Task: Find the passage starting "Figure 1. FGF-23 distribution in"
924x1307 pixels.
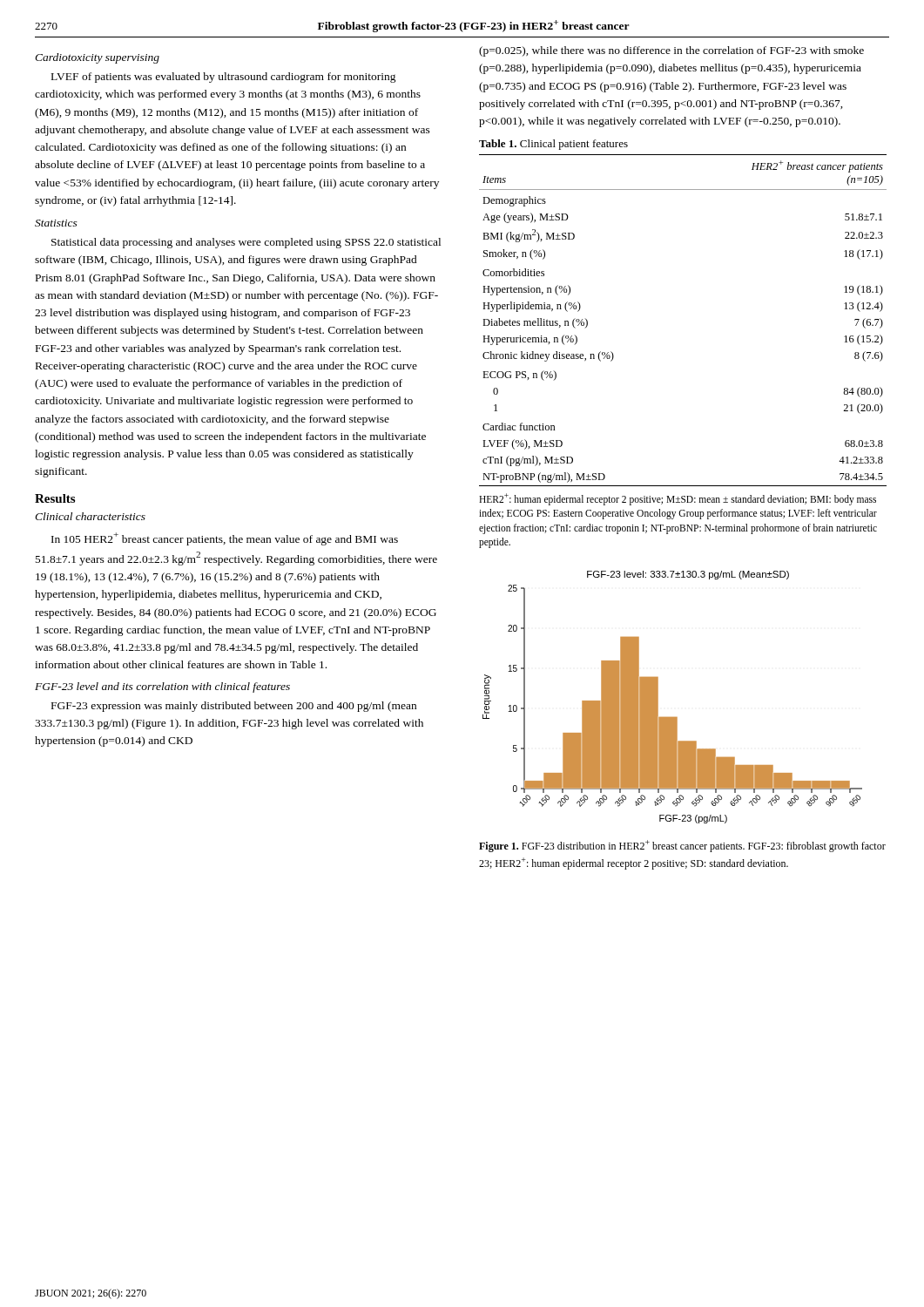Action: tap(682, 854)
